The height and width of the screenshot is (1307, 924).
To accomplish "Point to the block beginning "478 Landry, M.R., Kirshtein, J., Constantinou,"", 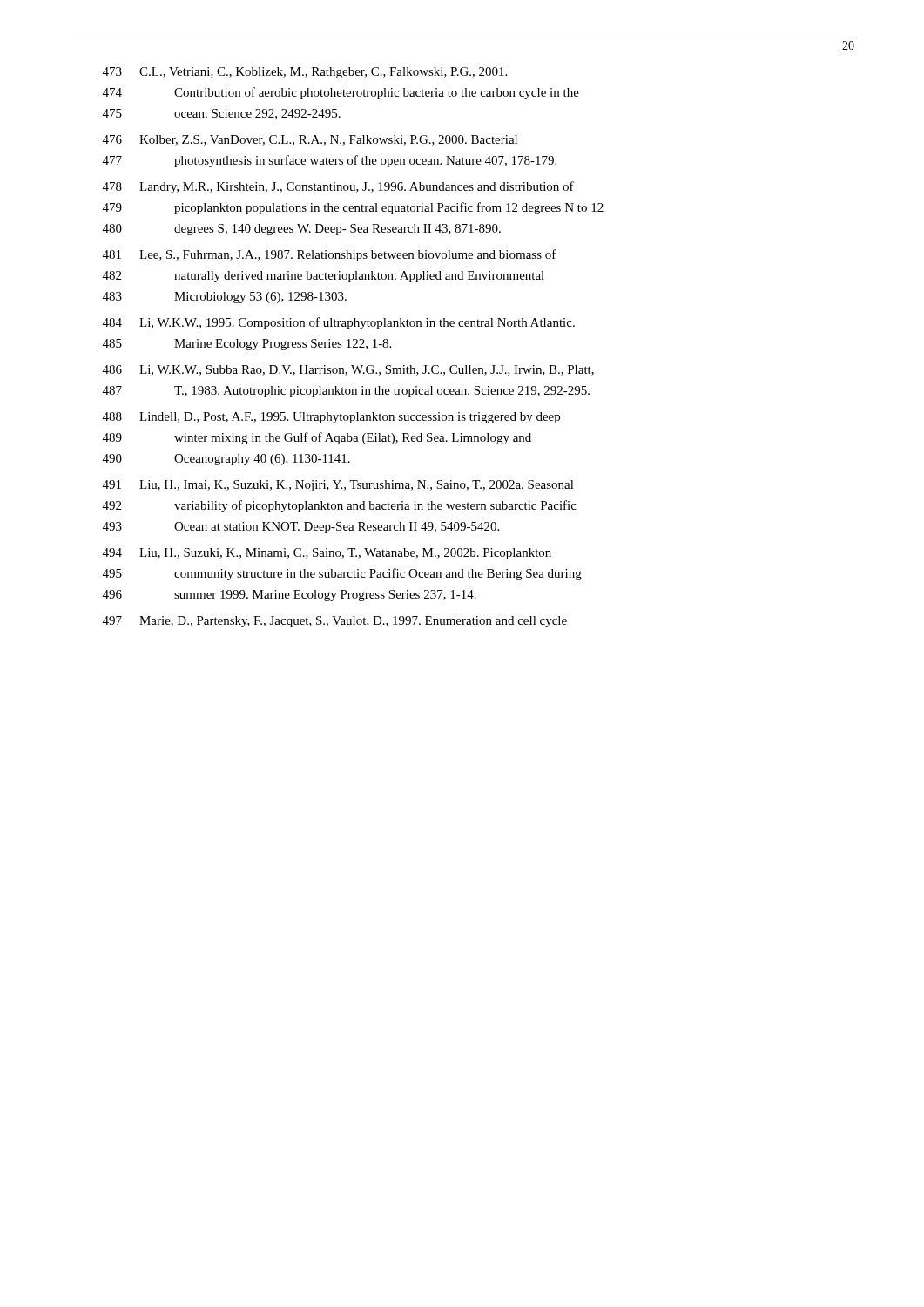I will (462, 187).
